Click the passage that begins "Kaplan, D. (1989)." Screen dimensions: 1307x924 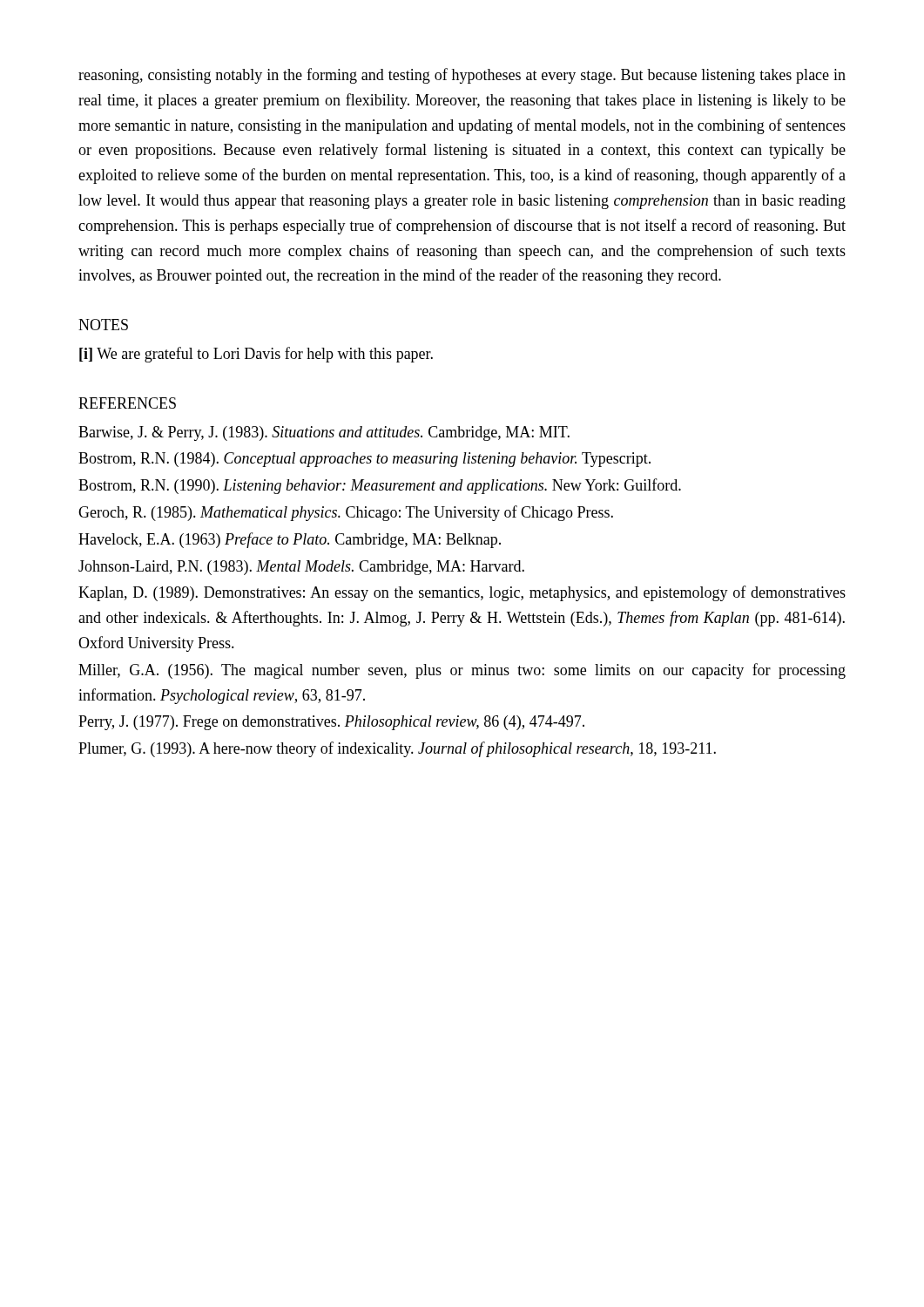coord(462,618)
